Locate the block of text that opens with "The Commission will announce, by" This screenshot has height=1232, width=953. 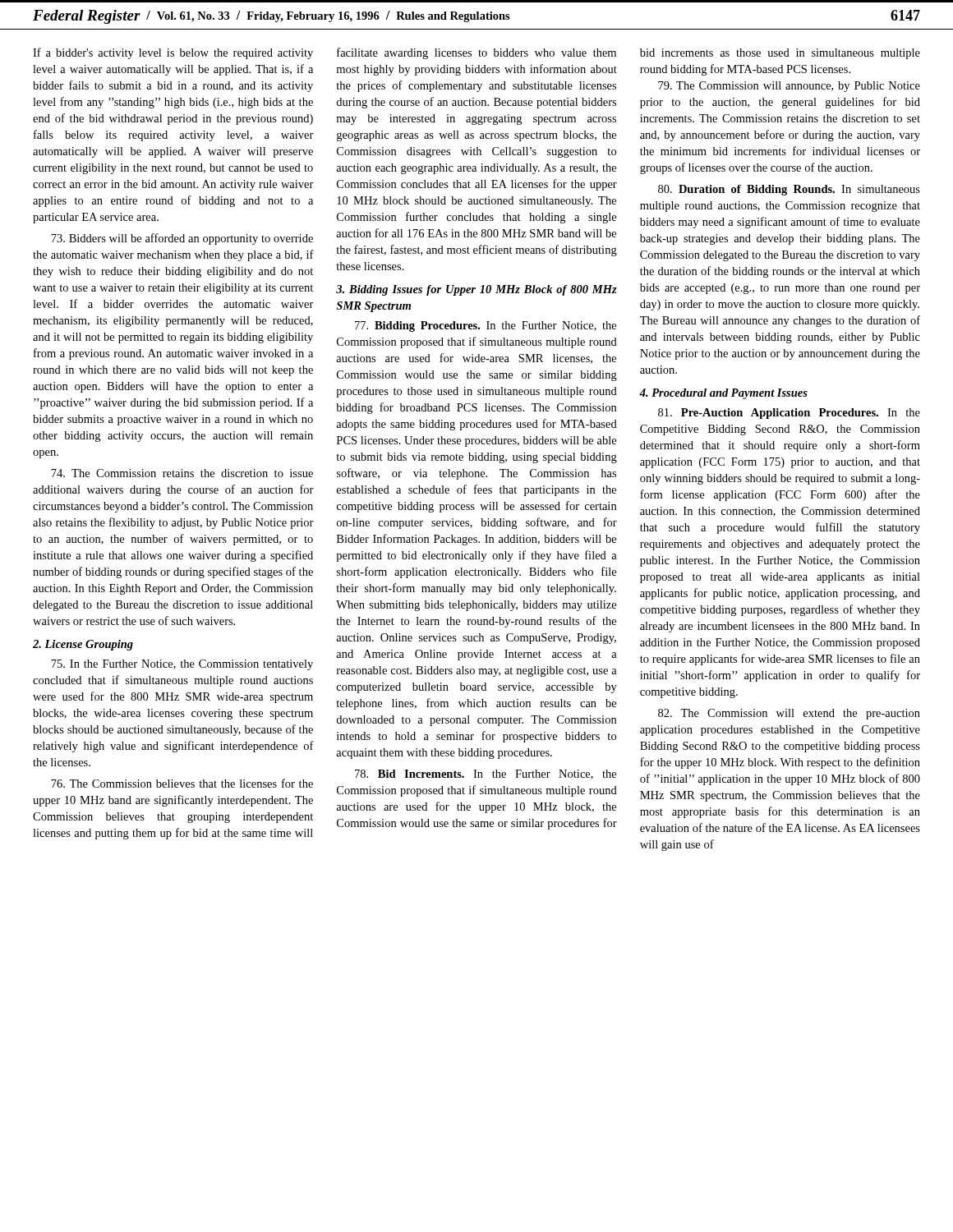(x=780, y=127)
